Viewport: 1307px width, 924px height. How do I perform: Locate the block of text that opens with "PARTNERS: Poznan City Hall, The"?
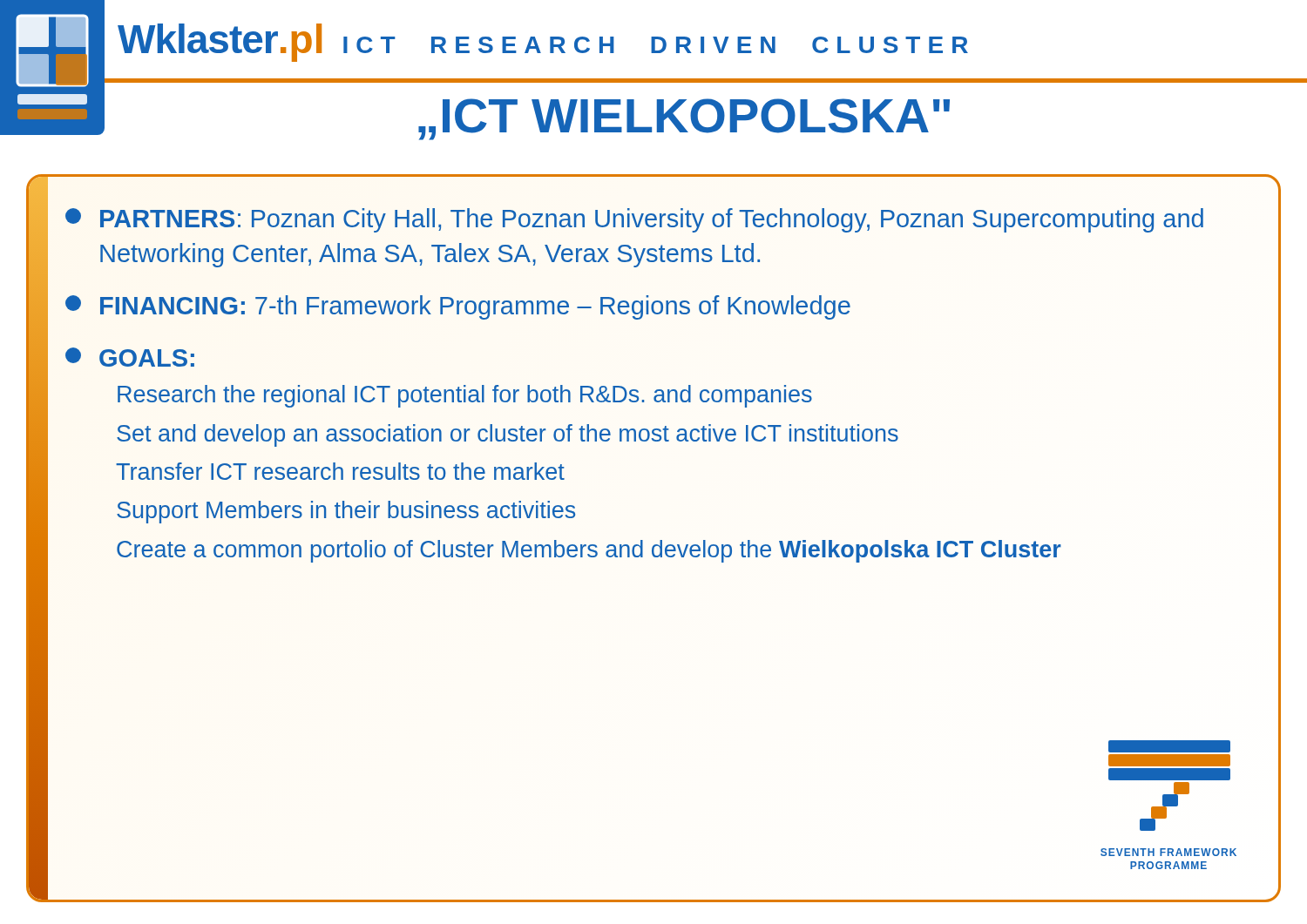coord(660,236)
